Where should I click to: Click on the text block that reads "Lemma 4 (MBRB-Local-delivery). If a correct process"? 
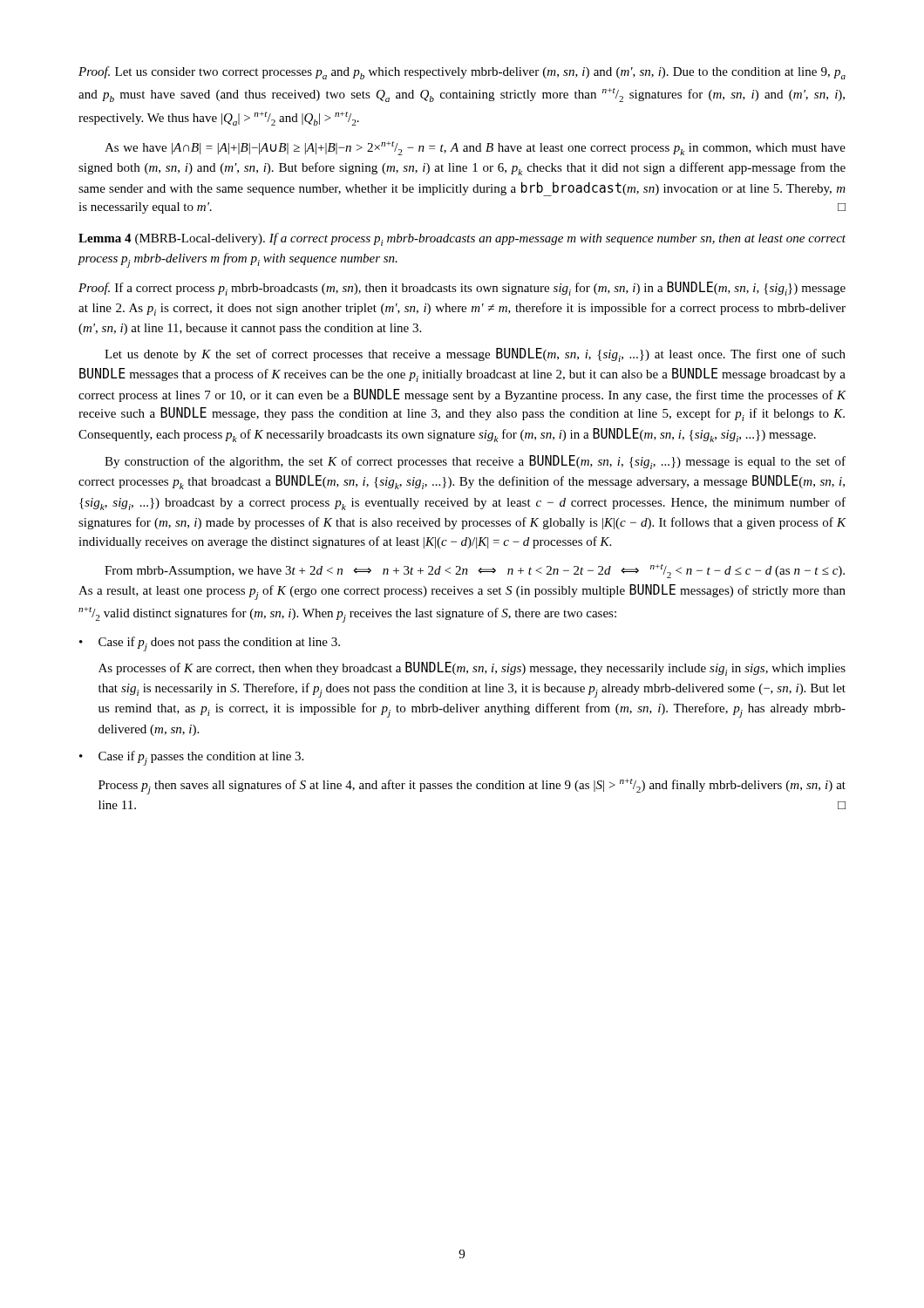pos(462,250)
